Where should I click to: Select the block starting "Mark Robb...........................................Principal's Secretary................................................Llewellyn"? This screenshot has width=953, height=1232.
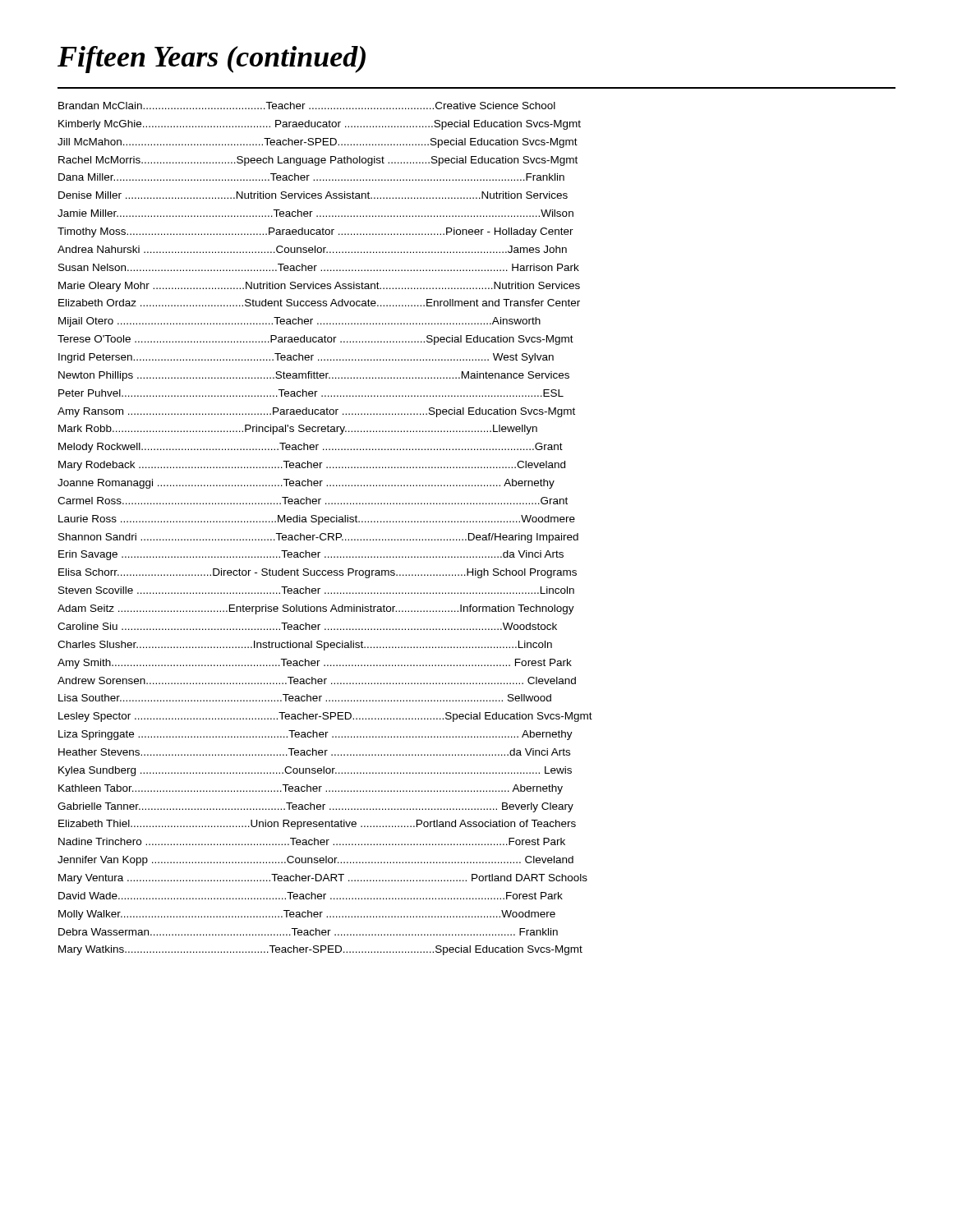pos(298,429)
